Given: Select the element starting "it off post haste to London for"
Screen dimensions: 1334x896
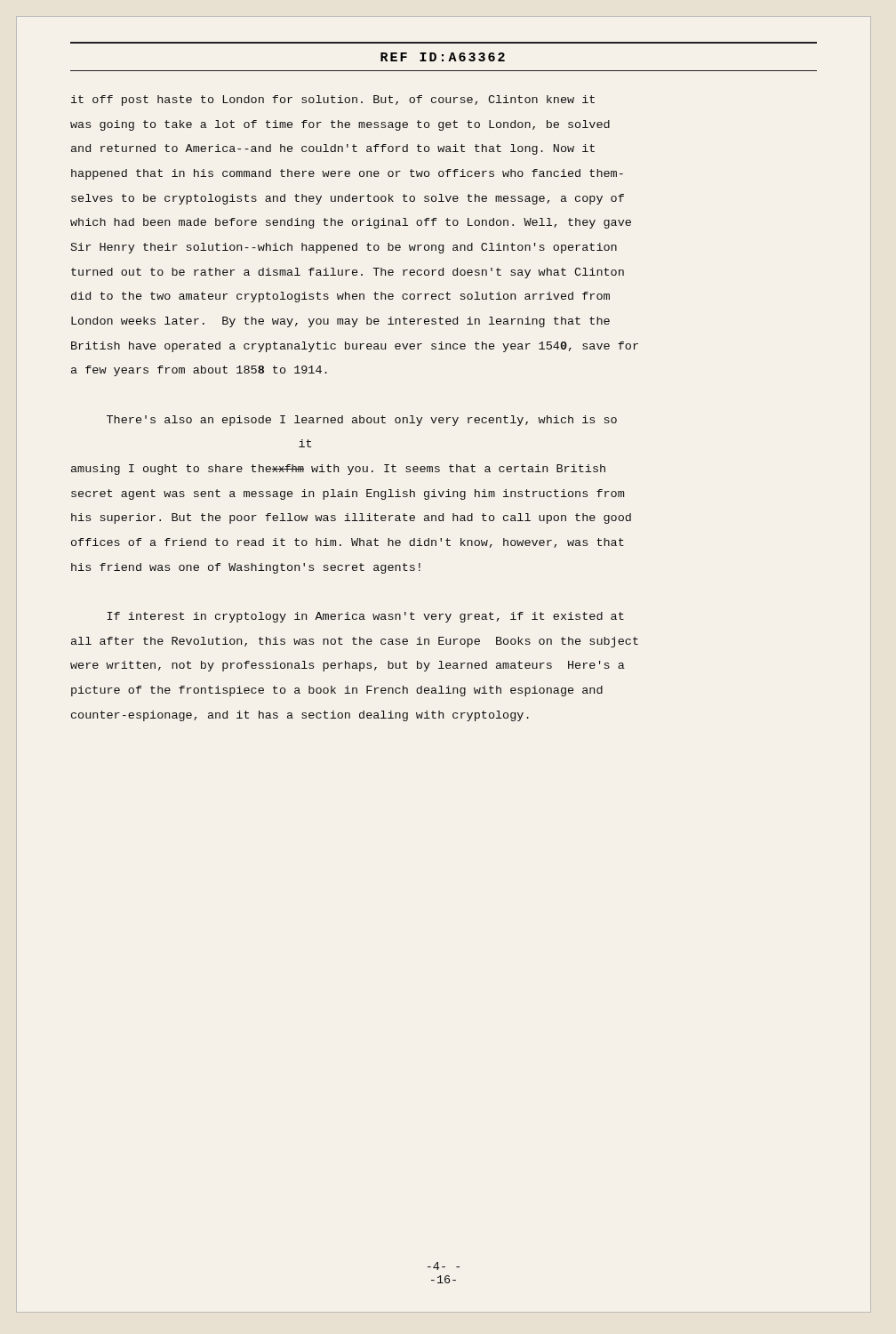Looking at the screenshot, I should [x=355, y=408].
